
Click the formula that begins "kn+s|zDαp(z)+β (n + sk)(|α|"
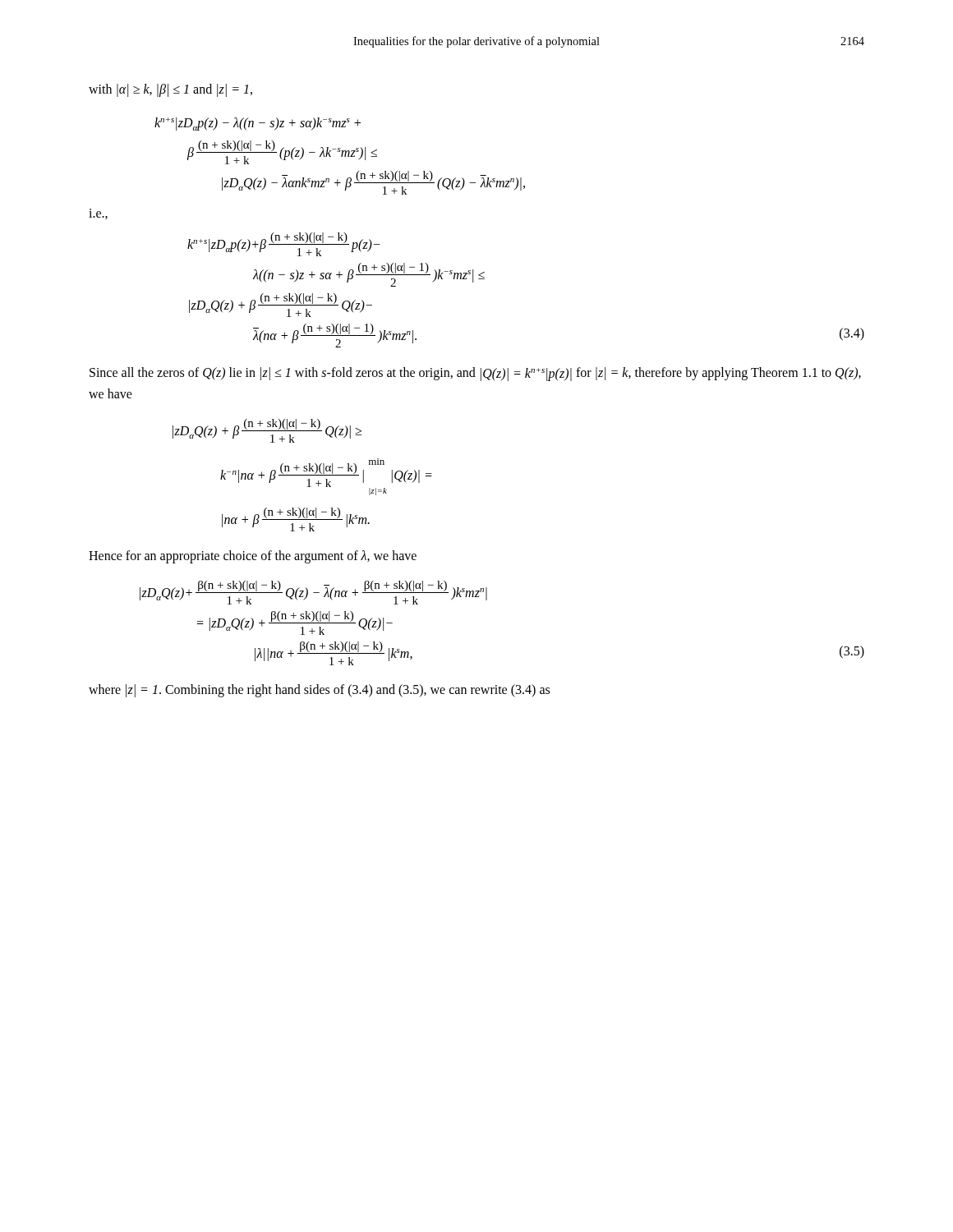[x=476, y=290]
